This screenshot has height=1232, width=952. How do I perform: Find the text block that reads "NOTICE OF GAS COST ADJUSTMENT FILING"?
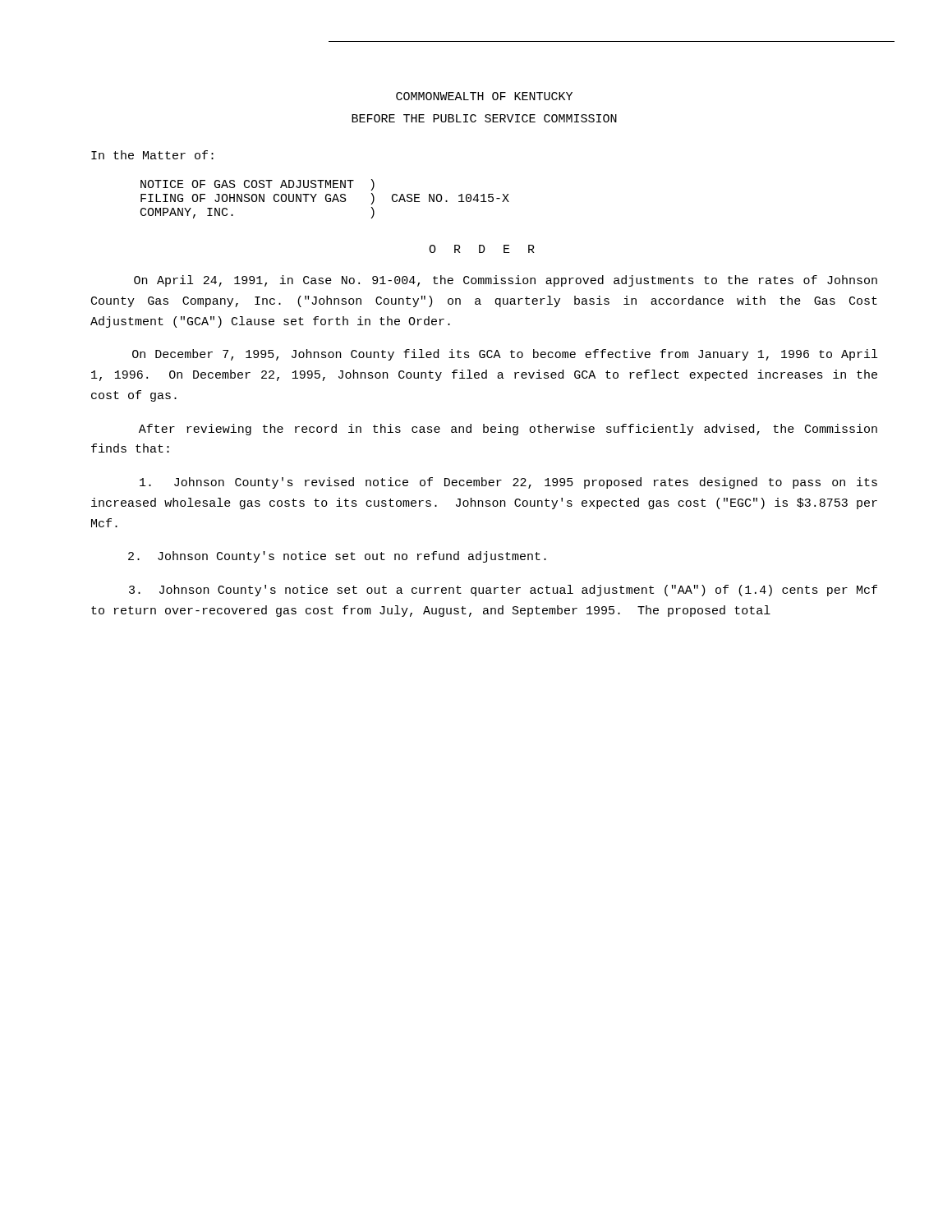point(324,199)
